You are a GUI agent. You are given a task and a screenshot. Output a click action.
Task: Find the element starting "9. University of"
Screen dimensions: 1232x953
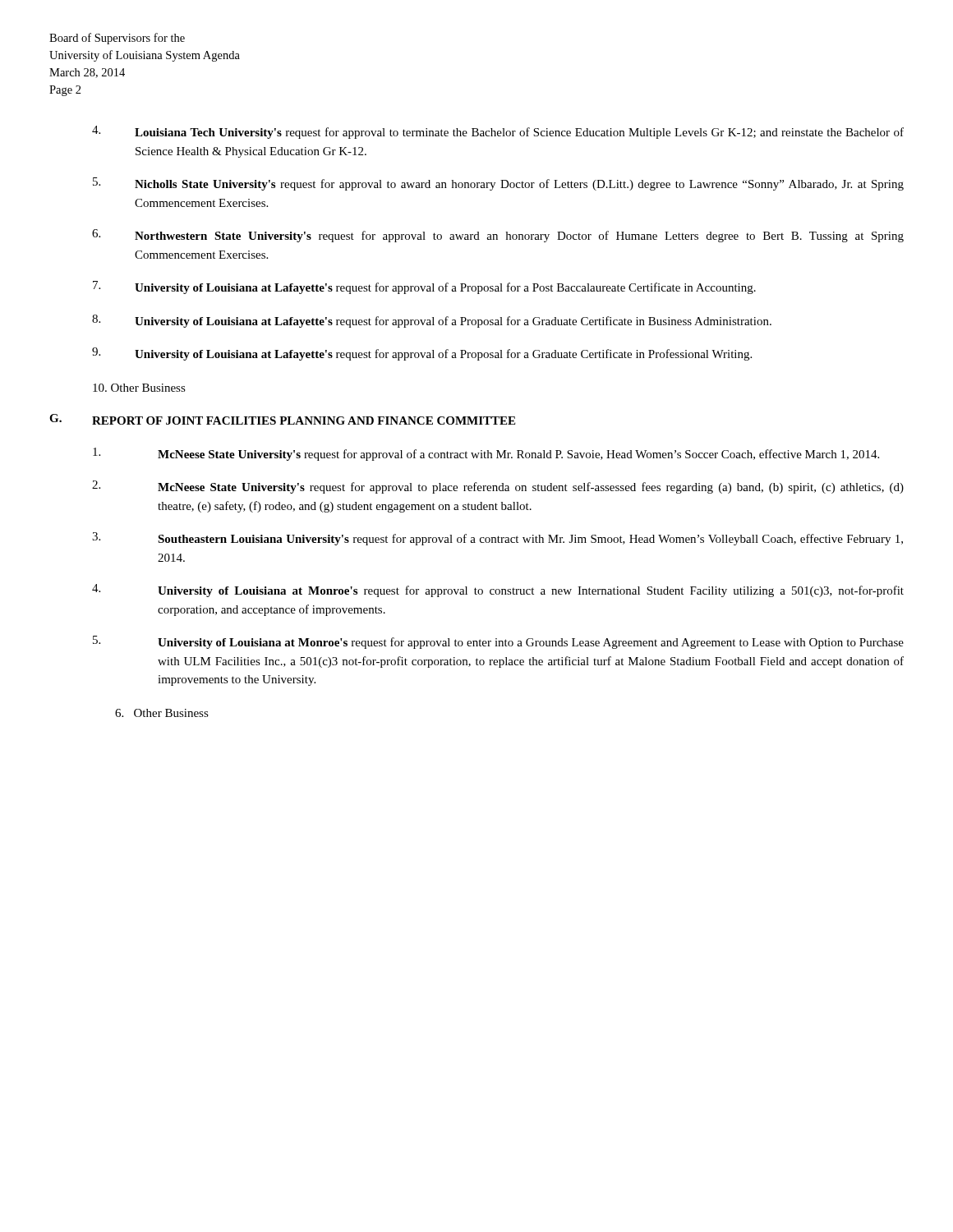[x=401, y=354]
